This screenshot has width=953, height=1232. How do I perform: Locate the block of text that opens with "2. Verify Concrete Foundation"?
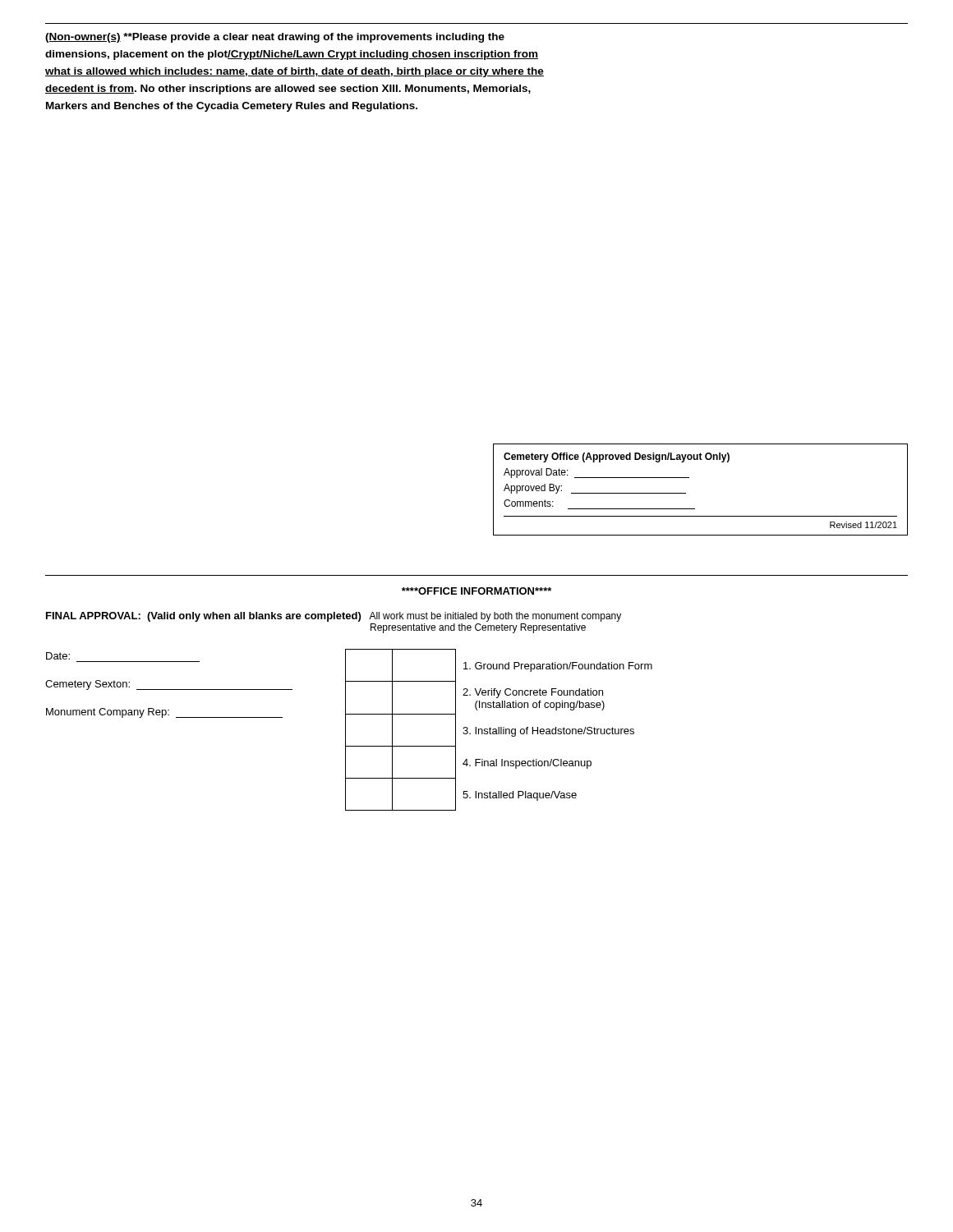[534, 698]
